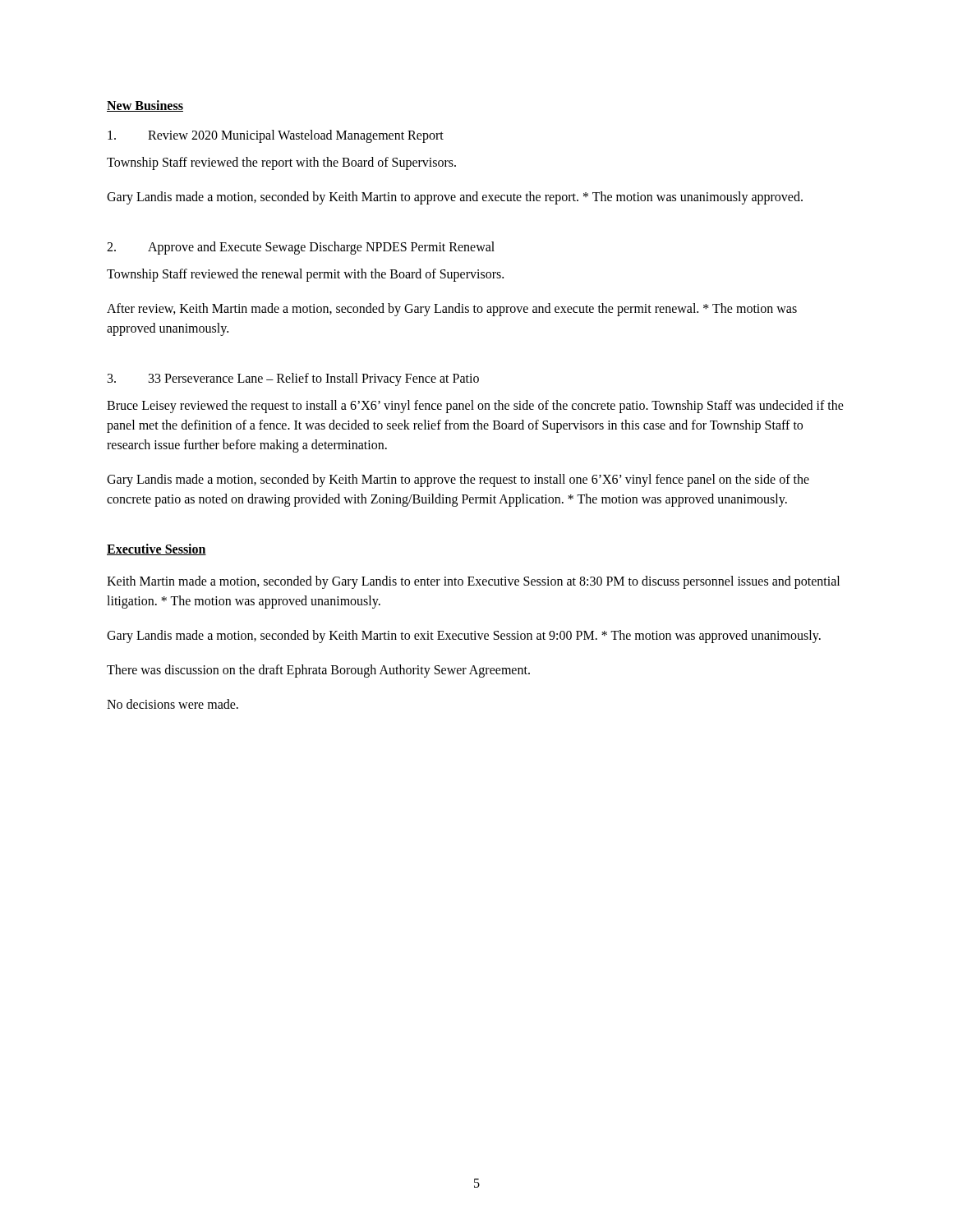Find the list item that reads "Review 2020 Municipal"
Screen dimensions: 1232x953
[x=275, y=136]
